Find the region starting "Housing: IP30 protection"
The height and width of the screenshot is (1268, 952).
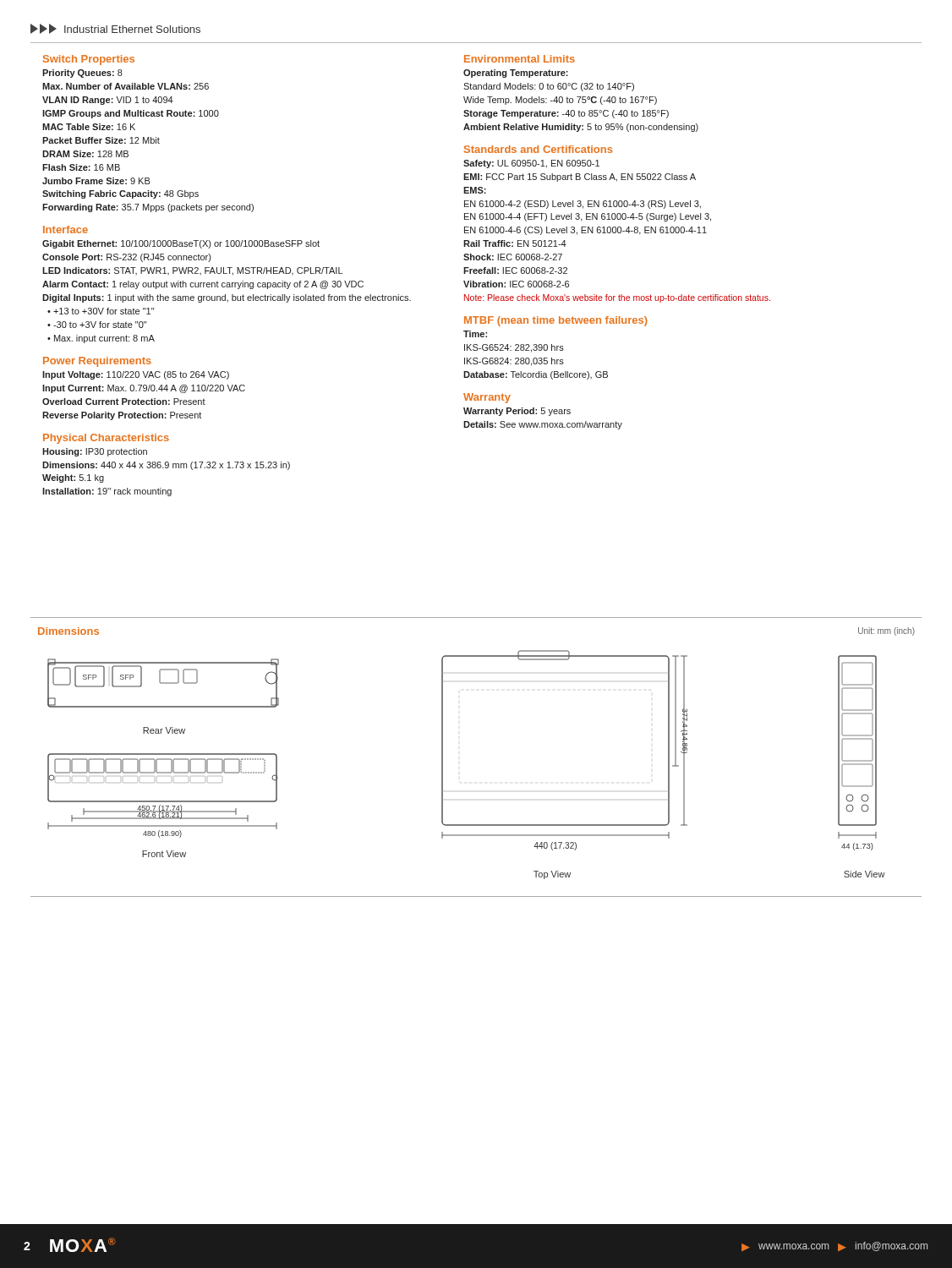point(166,471)
